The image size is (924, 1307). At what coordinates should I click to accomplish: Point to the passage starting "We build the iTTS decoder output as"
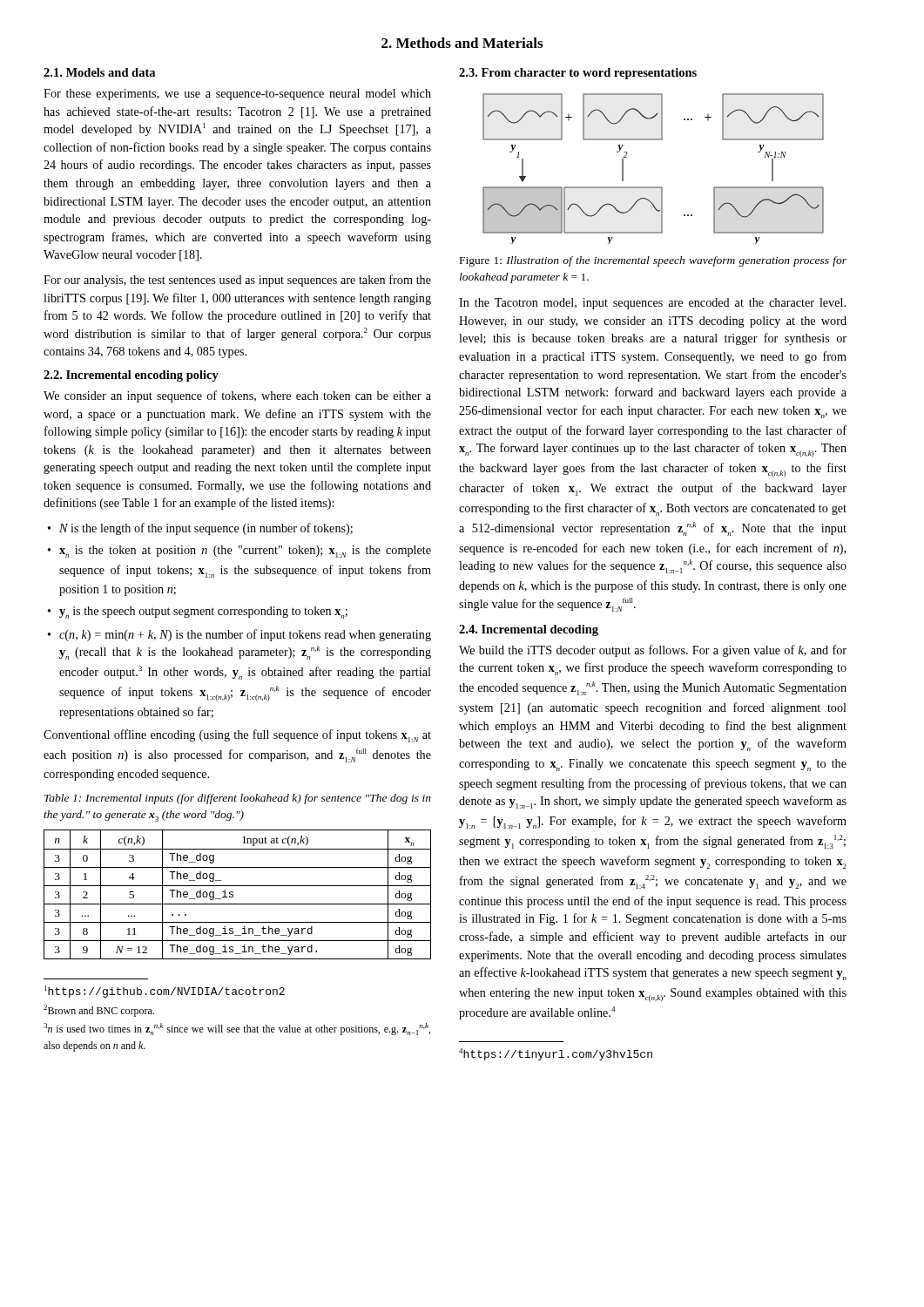point(653,831)
